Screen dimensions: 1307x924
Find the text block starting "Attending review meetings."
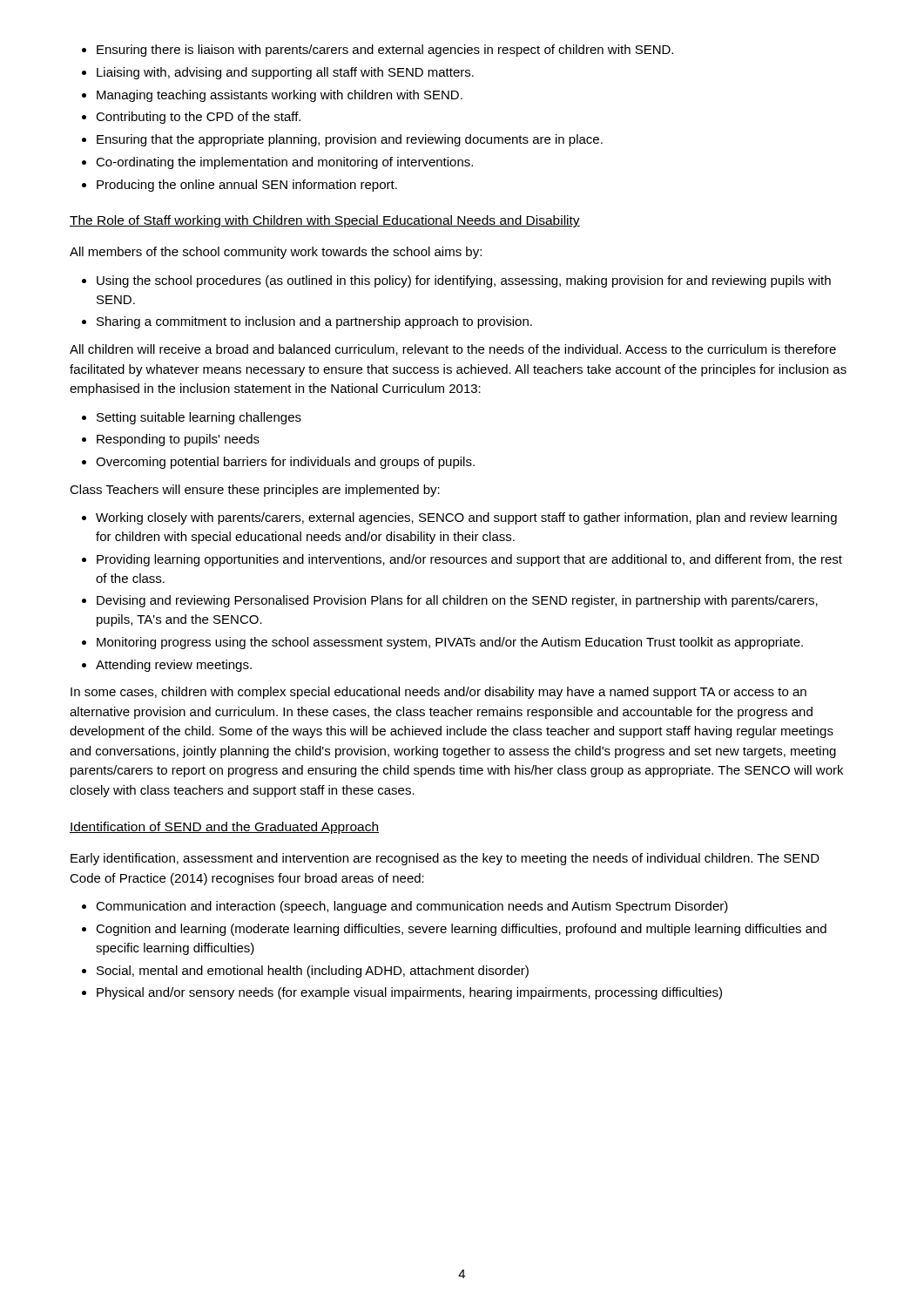(174, 666)
